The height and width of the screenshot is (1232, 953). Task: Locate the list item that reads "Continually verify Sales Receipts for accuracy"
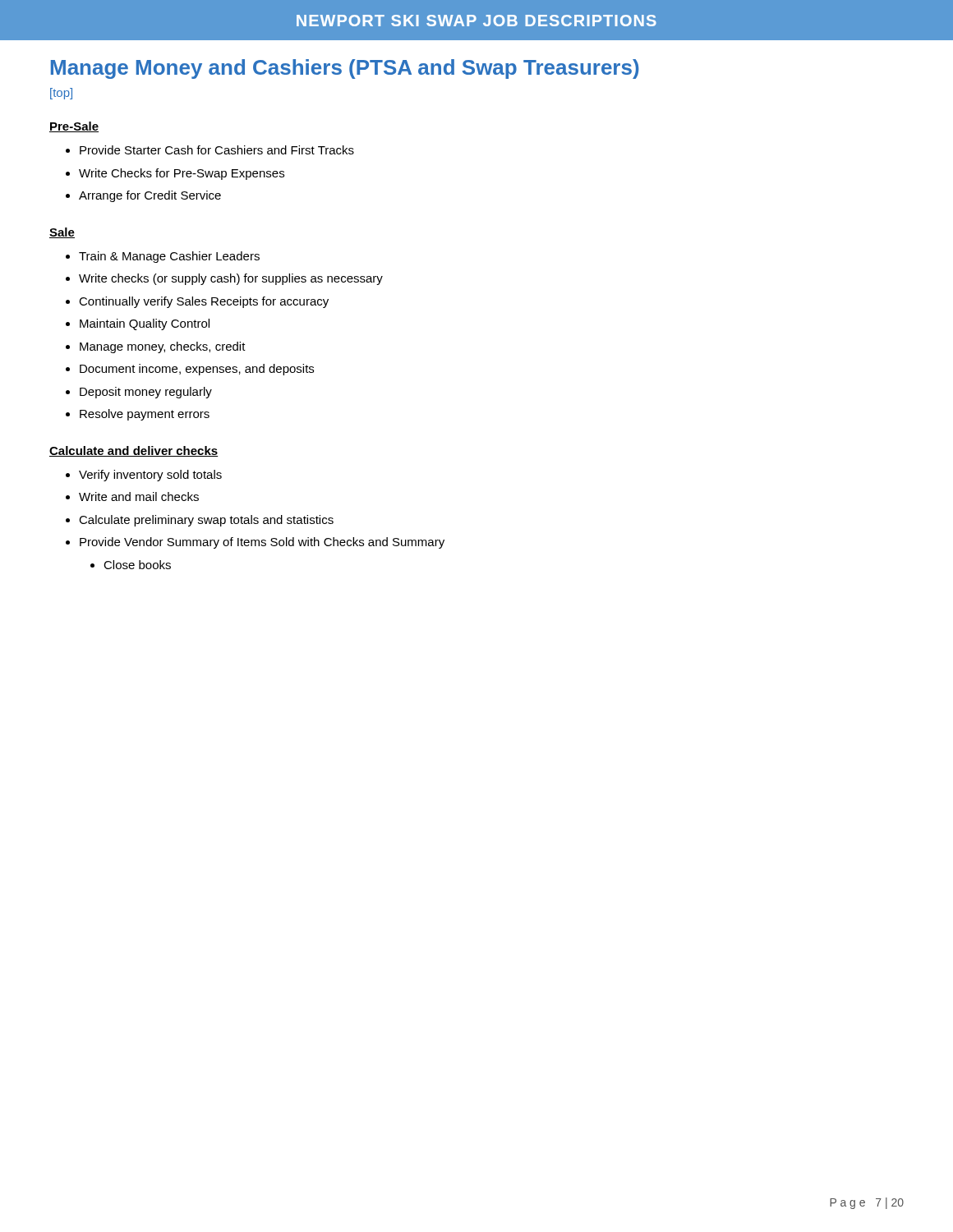204,301
